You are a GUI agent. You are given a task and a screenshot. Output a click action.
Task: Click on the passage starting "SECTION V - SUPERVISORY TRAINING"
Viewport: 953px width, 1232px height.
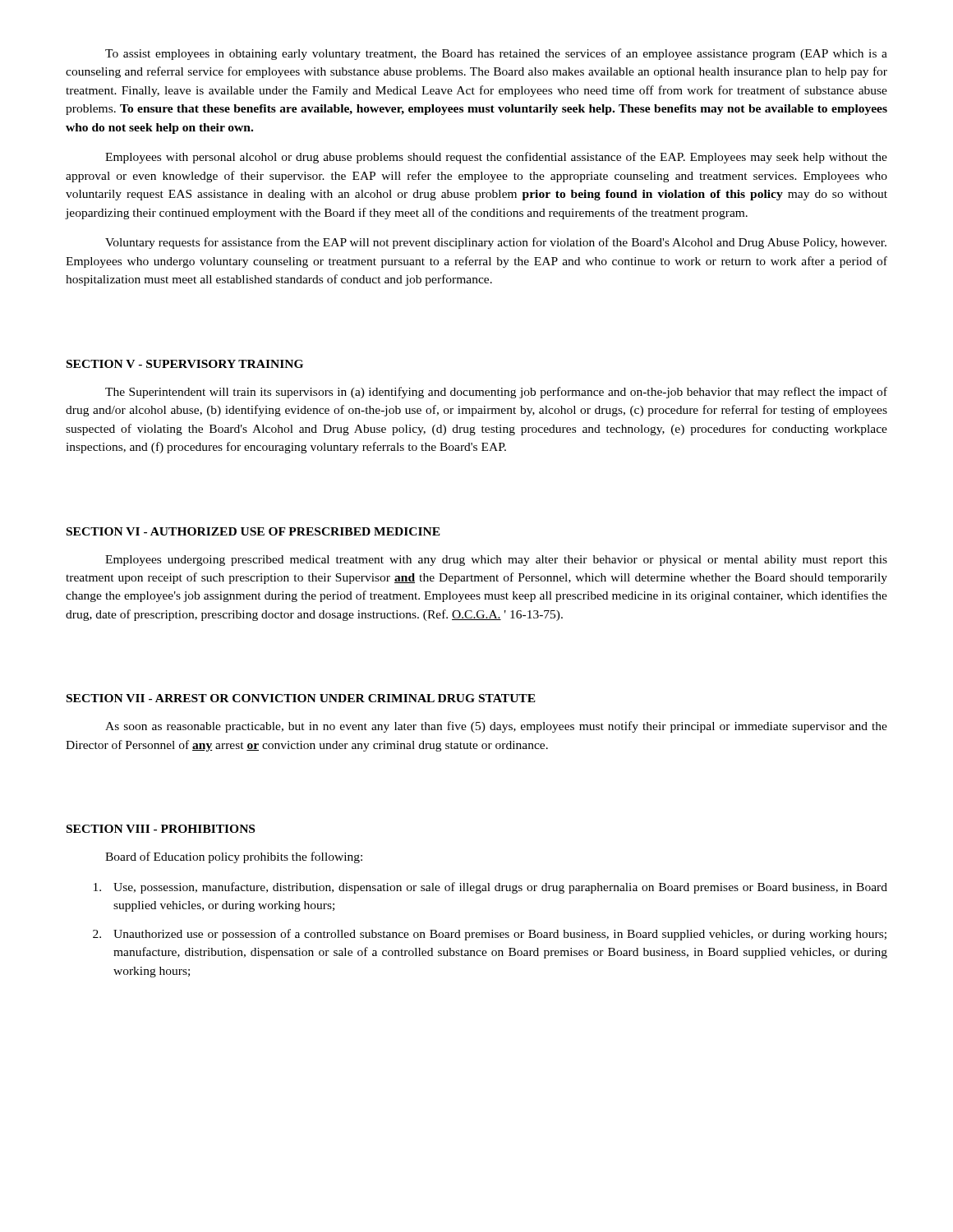185,363
